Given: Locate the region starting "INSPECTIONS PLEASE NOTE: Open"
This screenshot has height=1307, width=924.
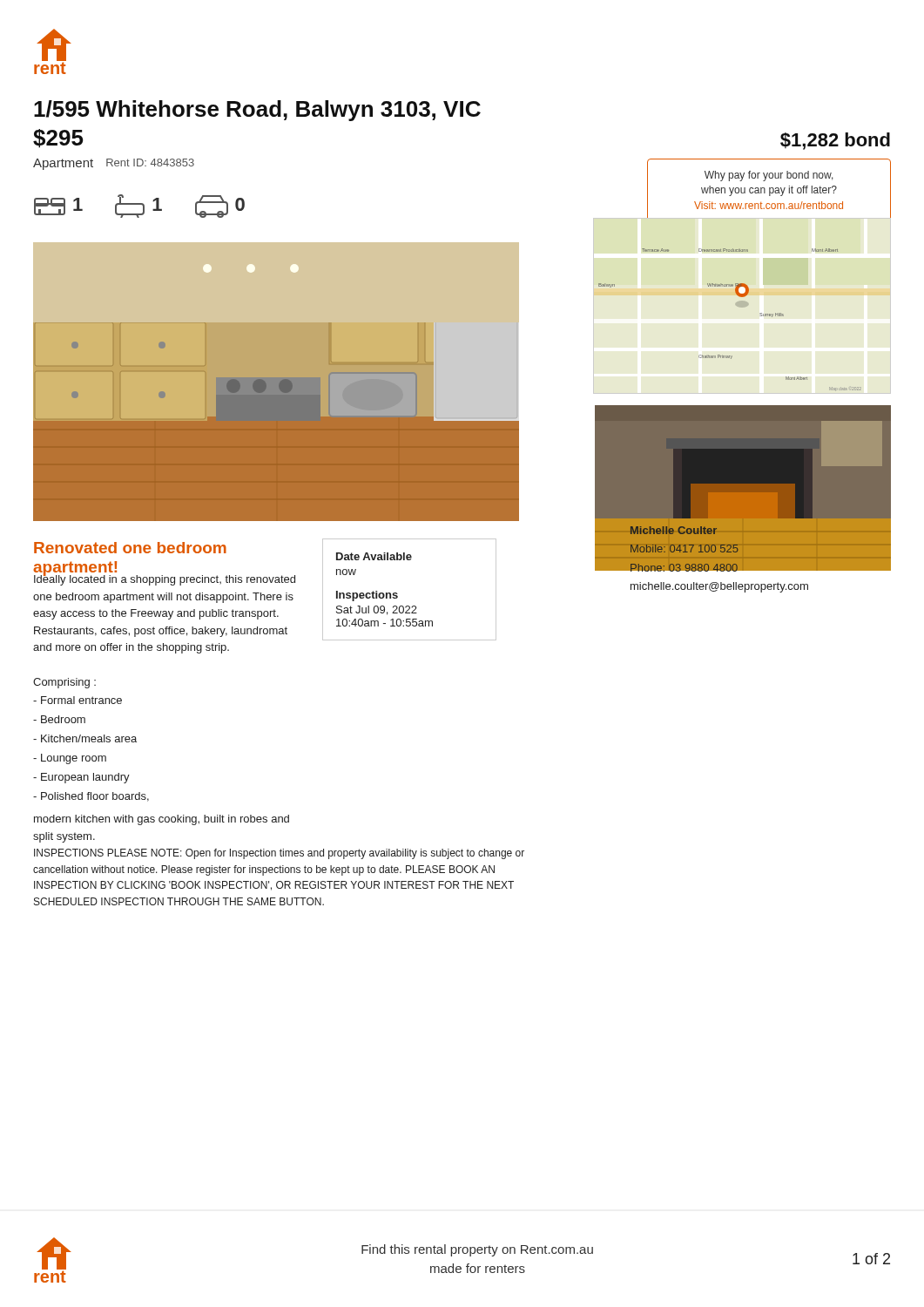Looking at the screenshot, I should pos(279,877).
